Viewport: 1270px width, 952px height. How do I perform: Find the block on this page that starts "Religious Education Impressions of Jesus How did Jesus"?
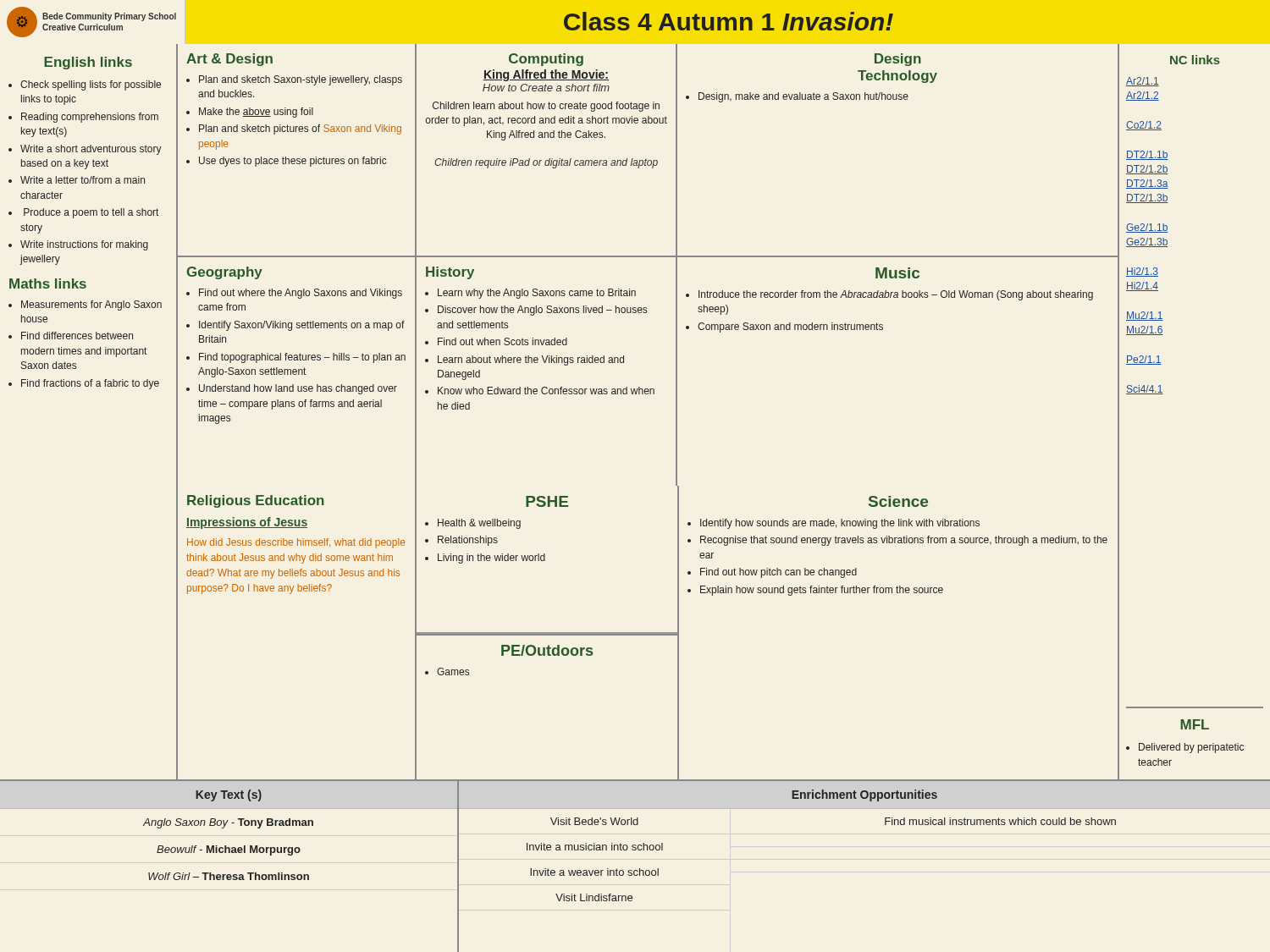(x=296, y=544)
